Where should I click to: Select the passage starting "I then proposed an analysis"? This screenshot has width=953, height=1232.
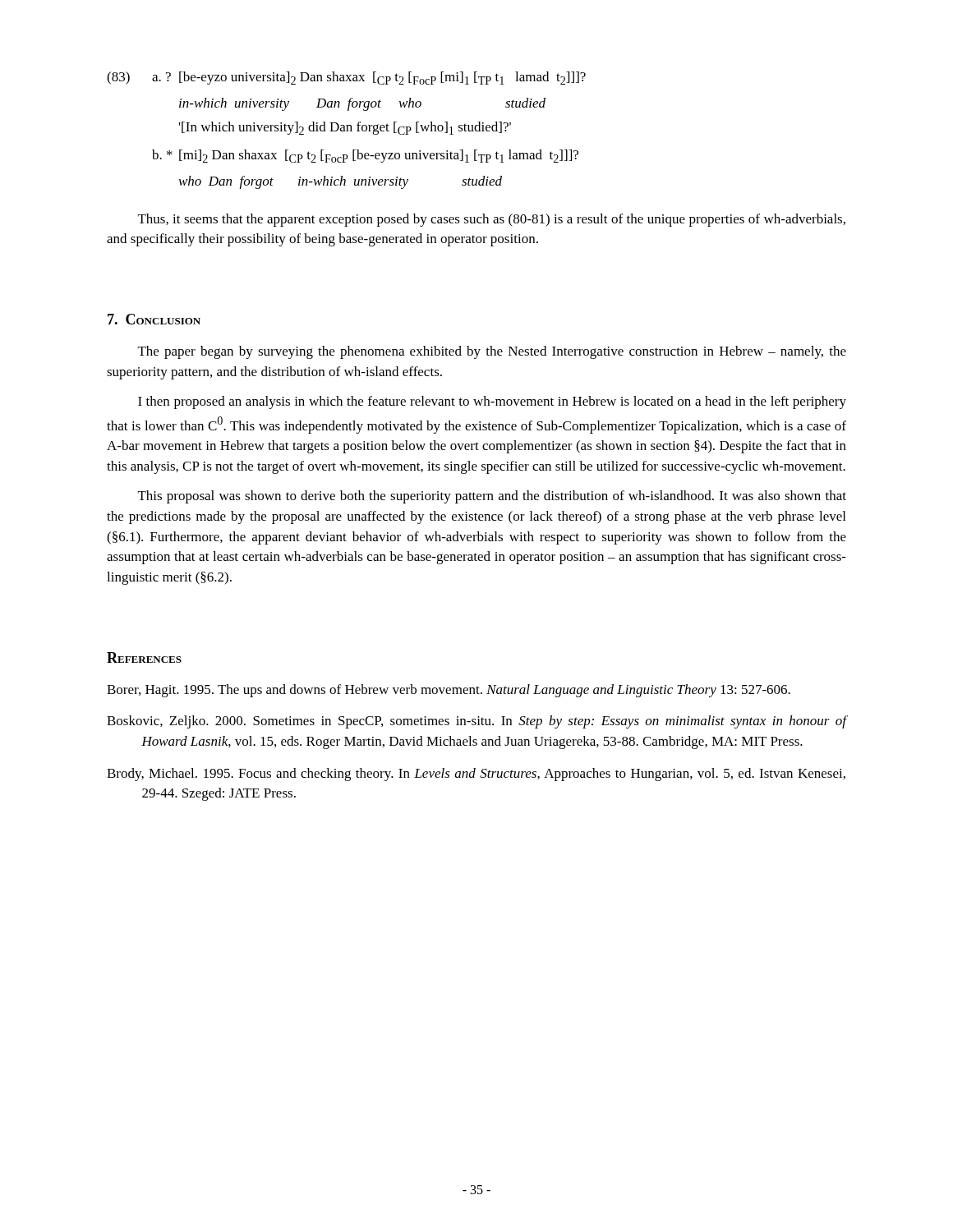coord(476,434)
